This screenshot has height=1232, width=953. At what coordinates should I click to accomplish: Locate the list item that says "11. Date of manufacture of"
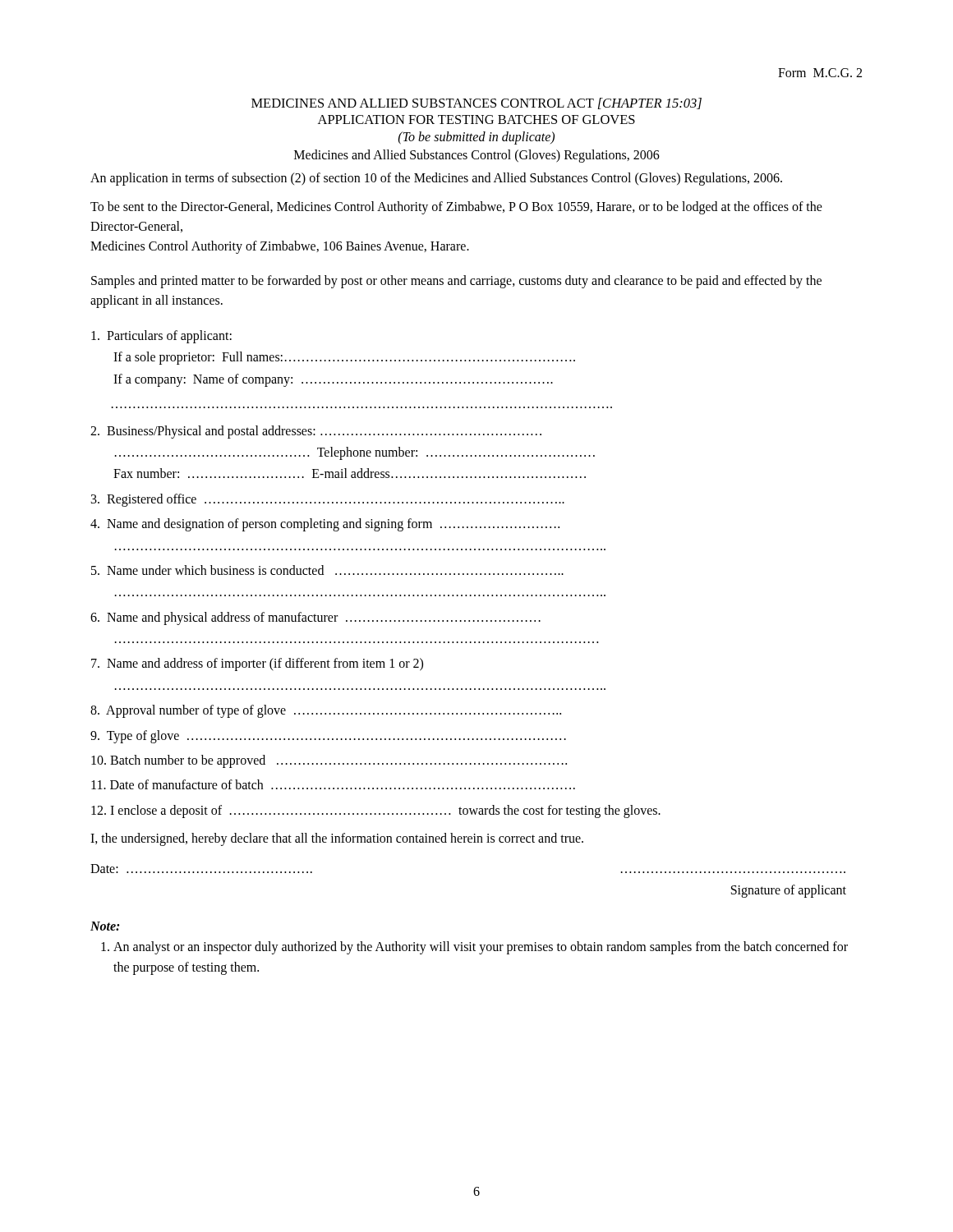(x=333, y=785)
